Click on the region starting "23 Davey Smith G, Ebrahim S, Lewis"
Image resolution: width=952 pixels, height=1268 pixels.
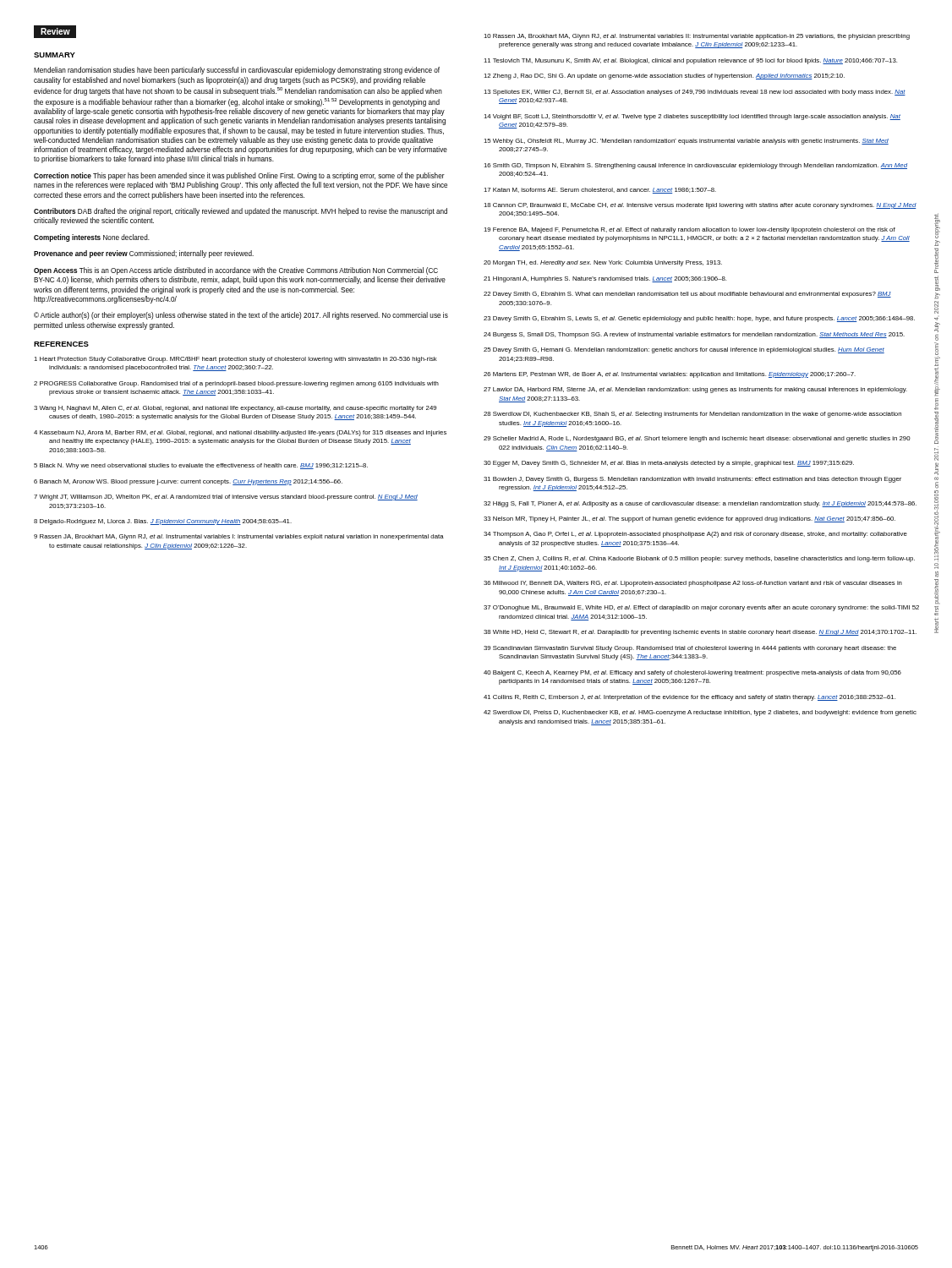702,319
